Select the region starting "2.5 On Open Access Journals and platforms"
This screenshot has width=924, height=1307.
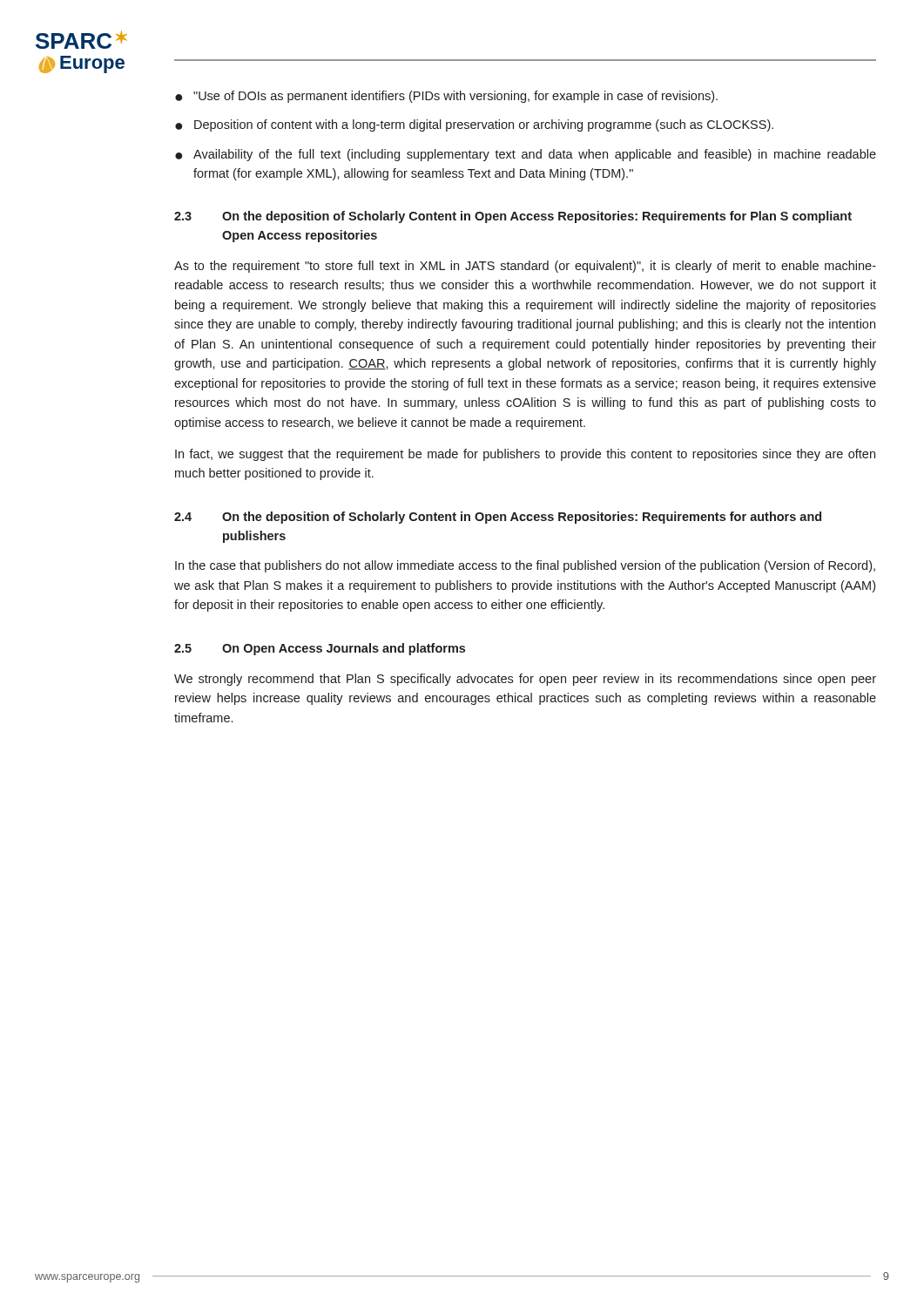coord(320,649)
